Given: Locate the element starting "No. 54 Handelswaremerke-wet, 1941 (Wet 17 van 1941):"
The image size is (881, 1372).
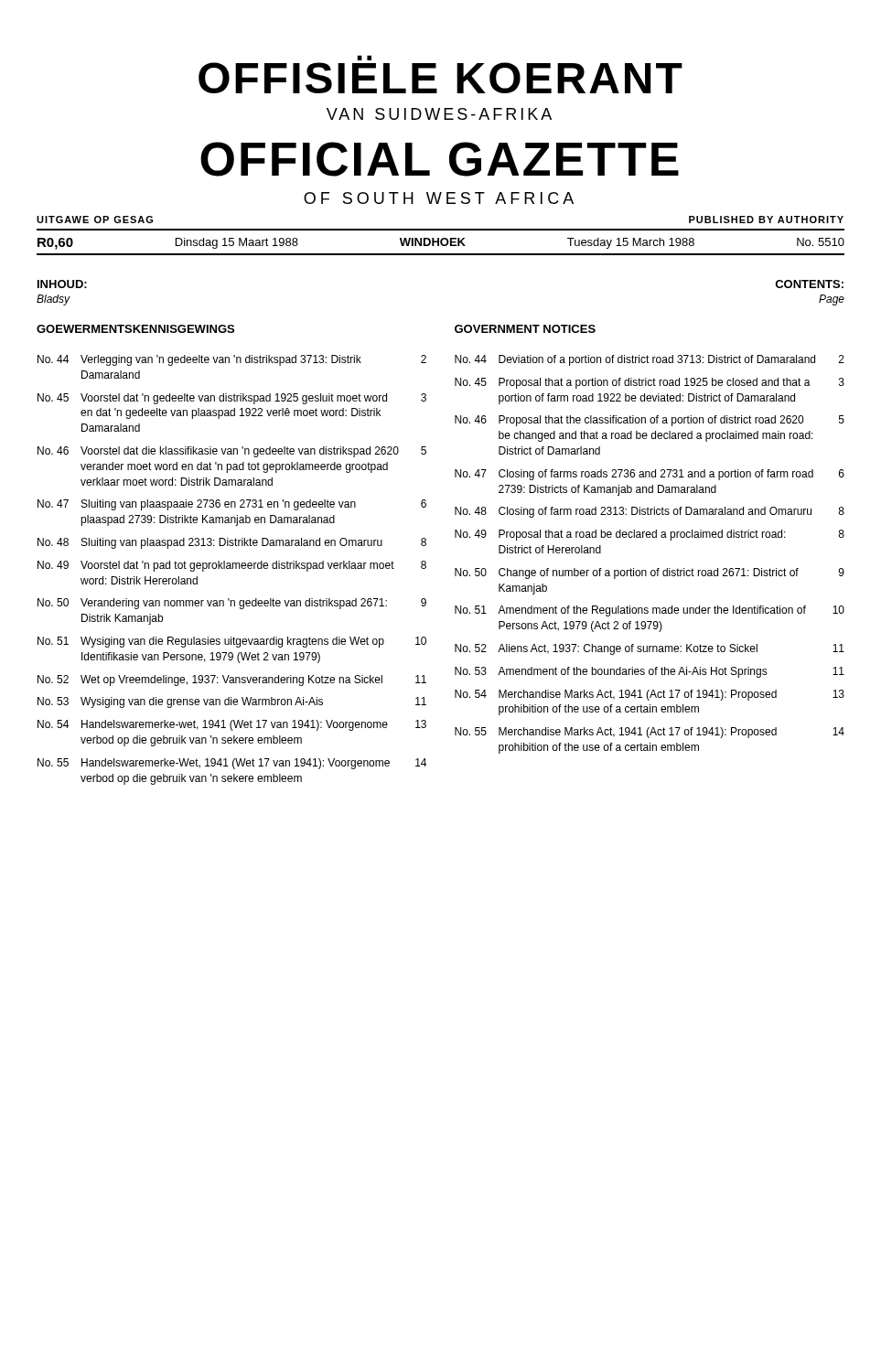Looking at the screenshot, I should (232, 733).
